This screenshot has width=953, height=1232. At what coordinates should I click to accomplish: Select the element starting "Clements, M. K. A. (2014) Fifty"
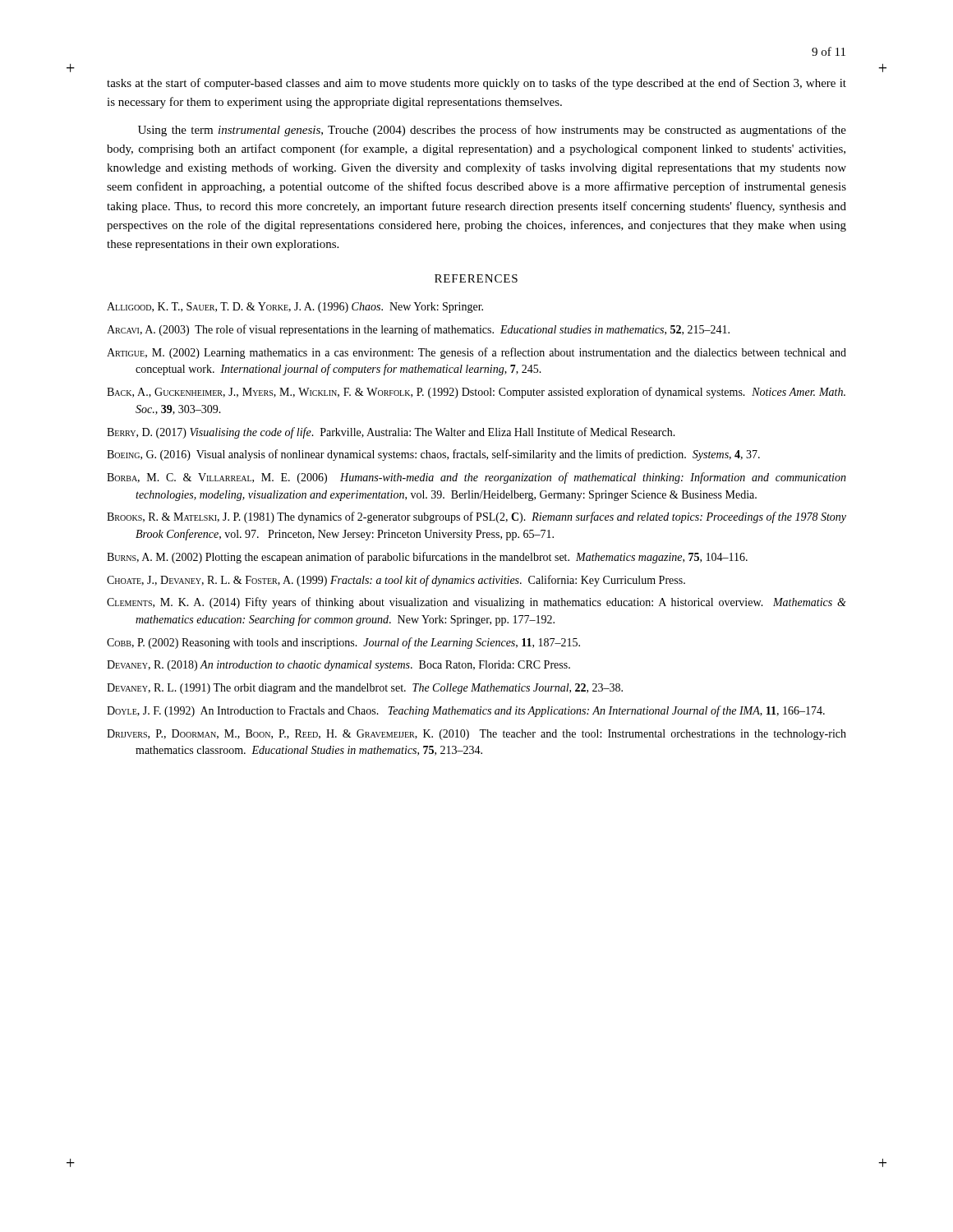(476, 611)
